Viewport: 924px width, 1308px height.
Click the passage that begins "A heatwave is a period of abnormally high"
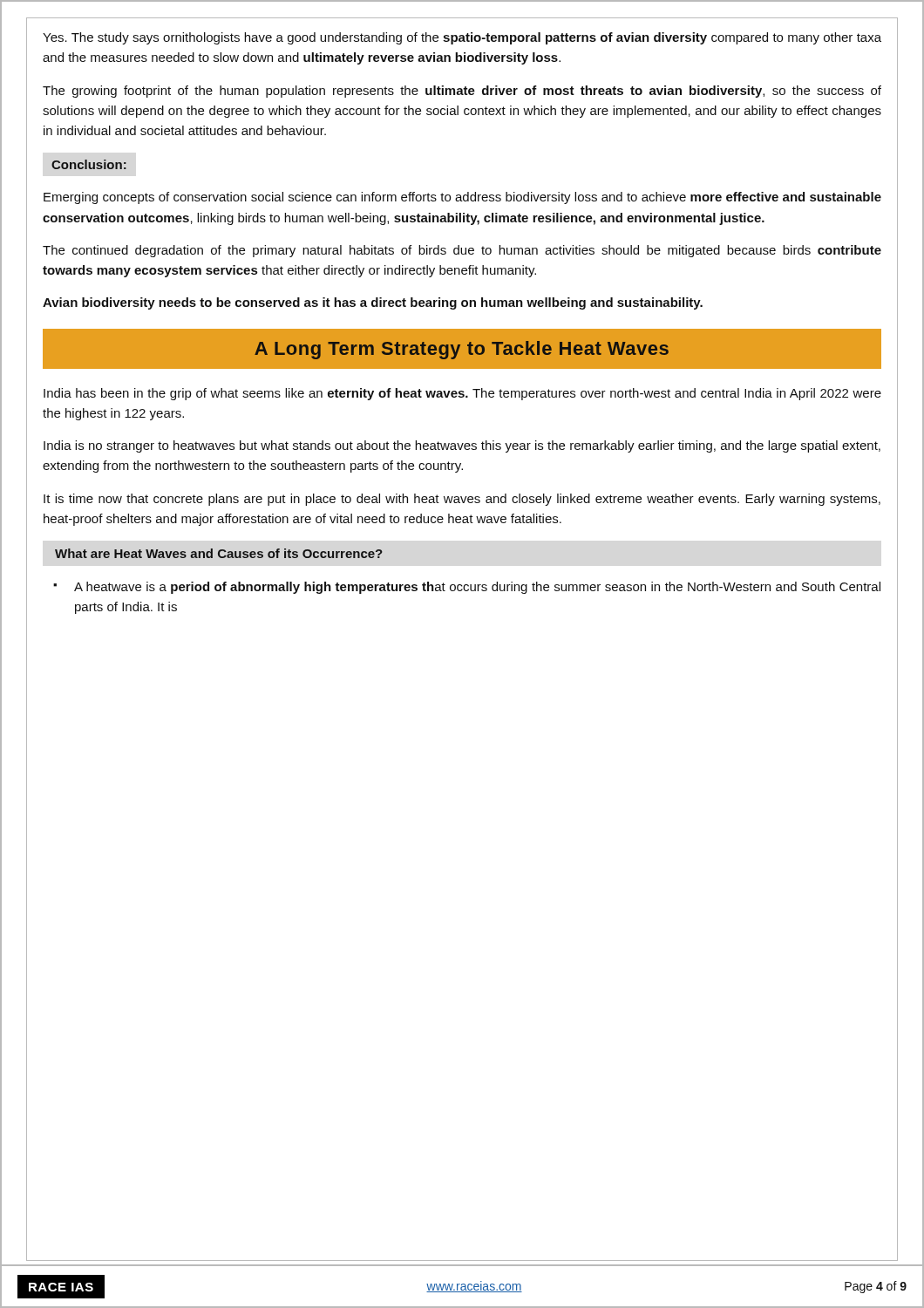(x=478, y=597)
